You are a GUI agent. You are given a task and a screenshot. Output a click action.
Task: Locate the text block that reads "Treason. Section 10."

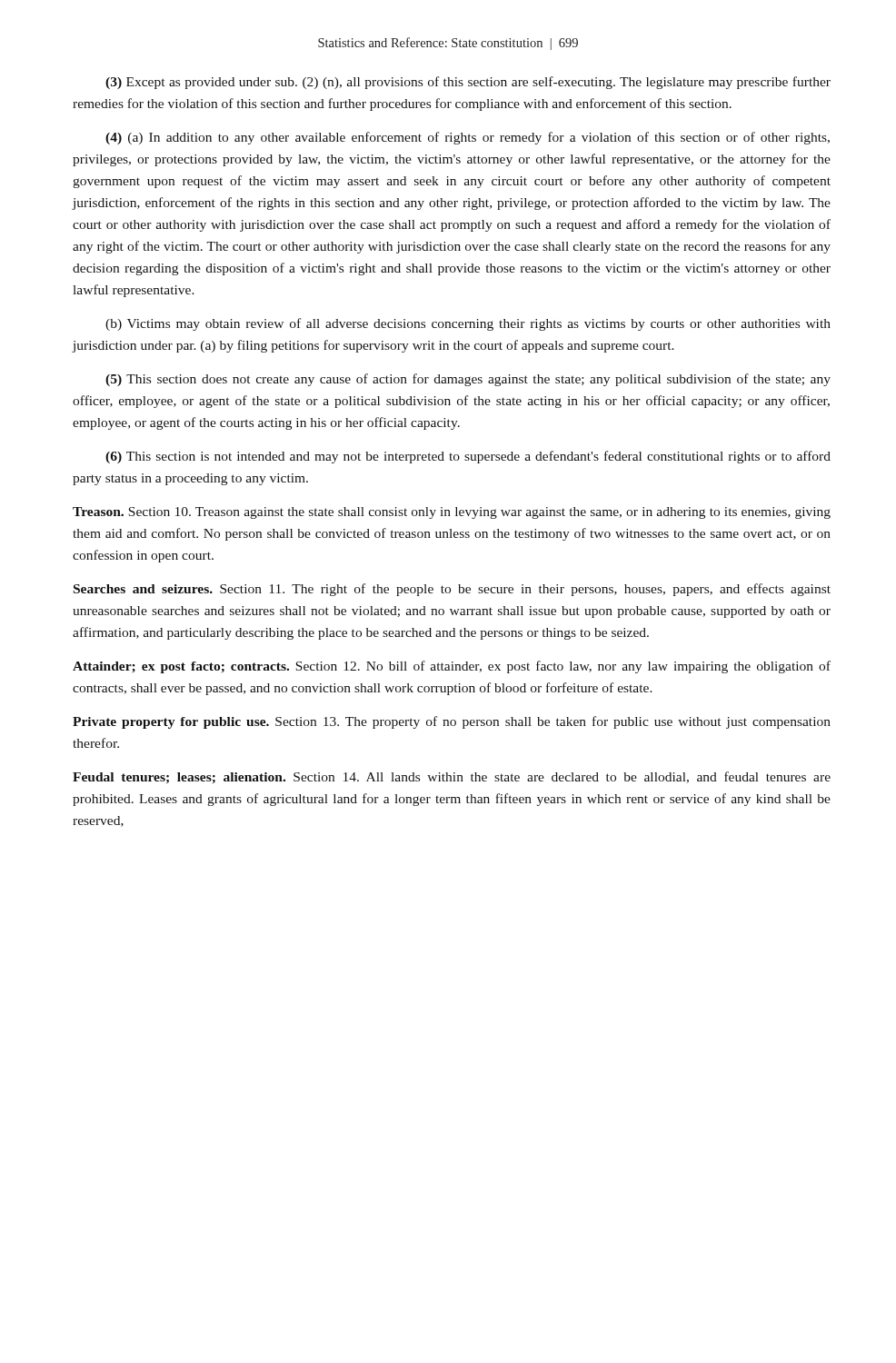452,534
